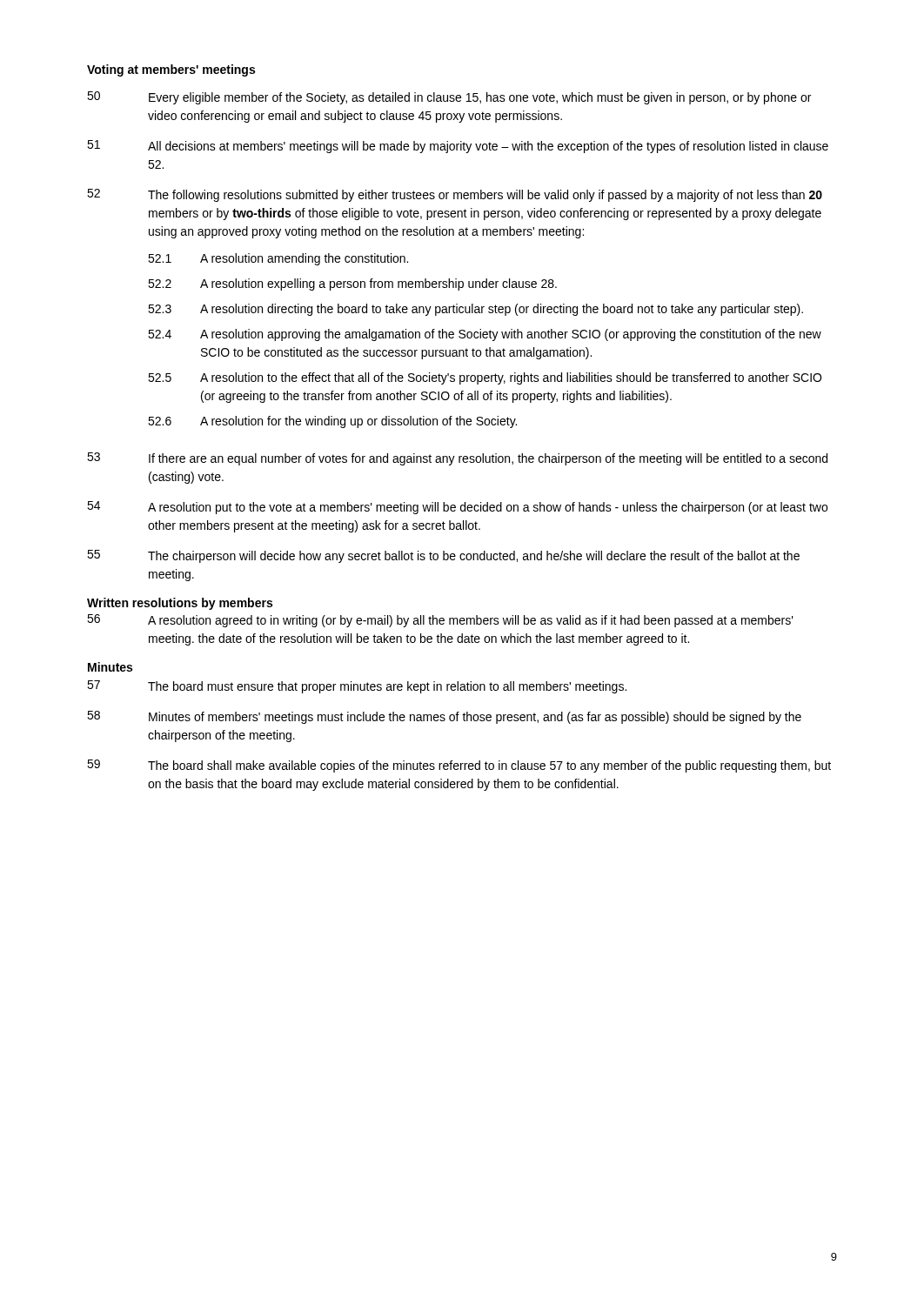924x1305 pixels.
Task: Locate the list item containing "58 Minutes of members'"
Action: pos(462,726)
